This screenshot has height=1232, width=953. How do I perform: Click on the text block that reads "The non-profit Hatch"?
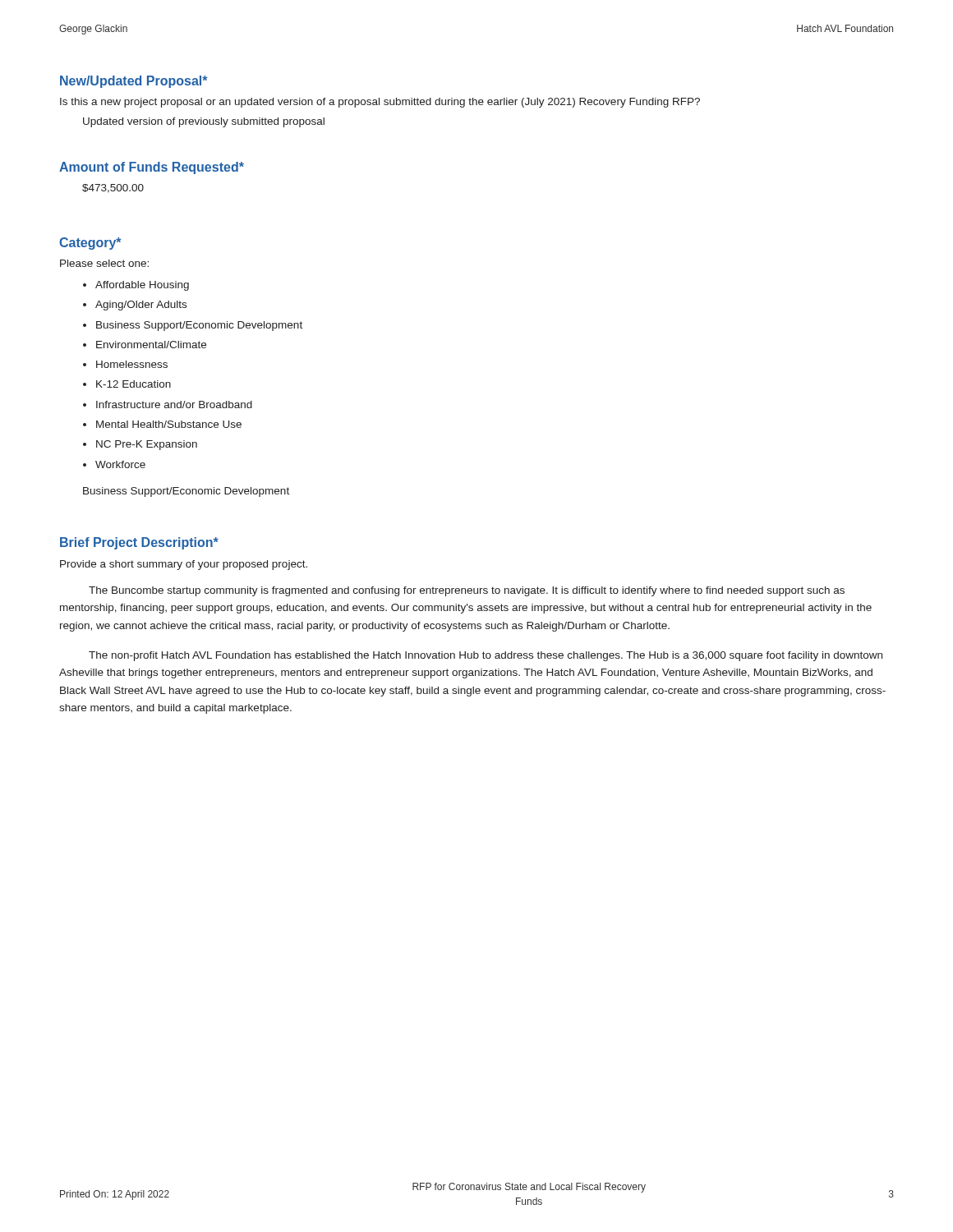tap(472, 681)
